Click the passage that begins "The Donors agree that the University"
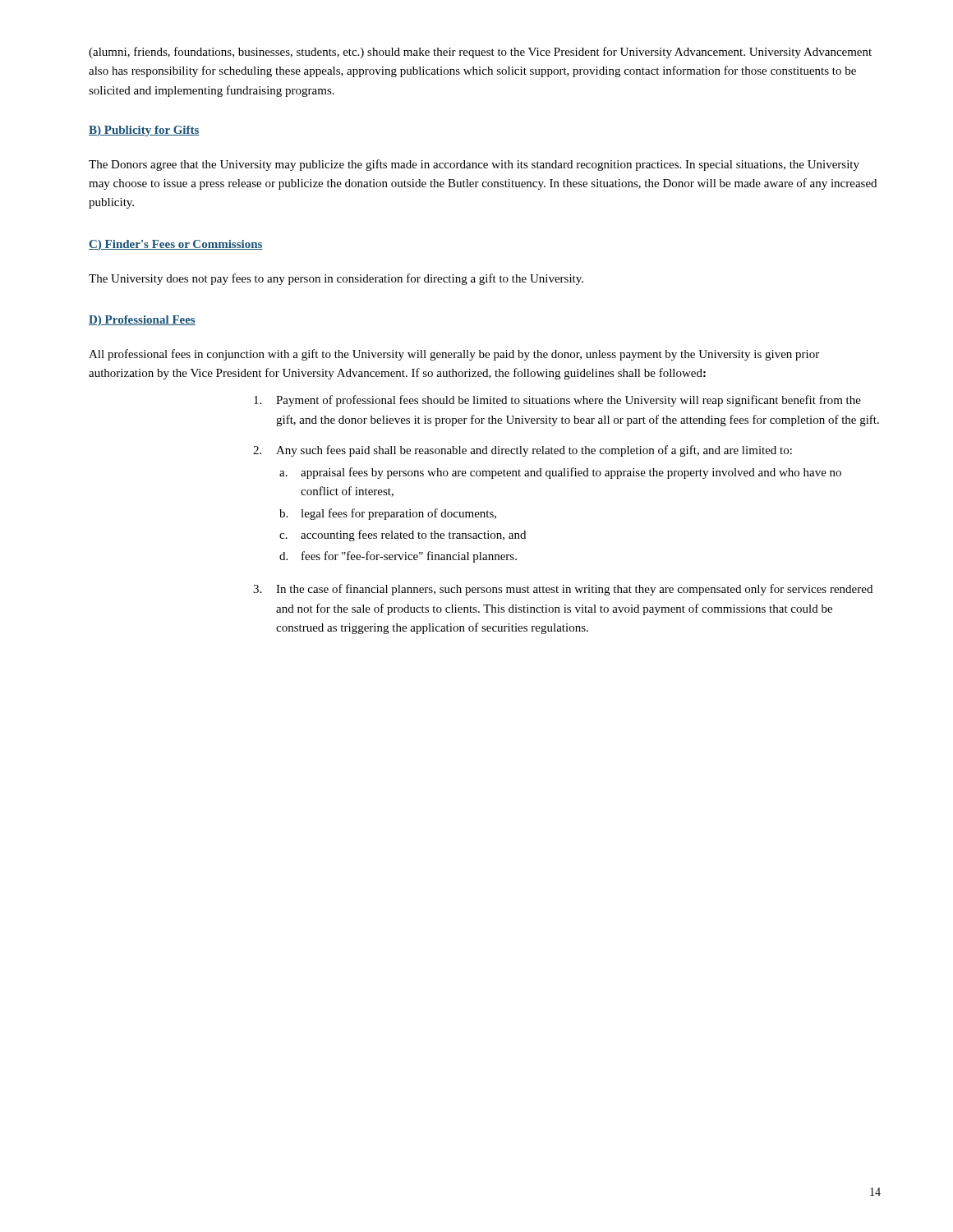This screenshot has height=1232, width=953. pyautogui.click(x=483, y=183)
